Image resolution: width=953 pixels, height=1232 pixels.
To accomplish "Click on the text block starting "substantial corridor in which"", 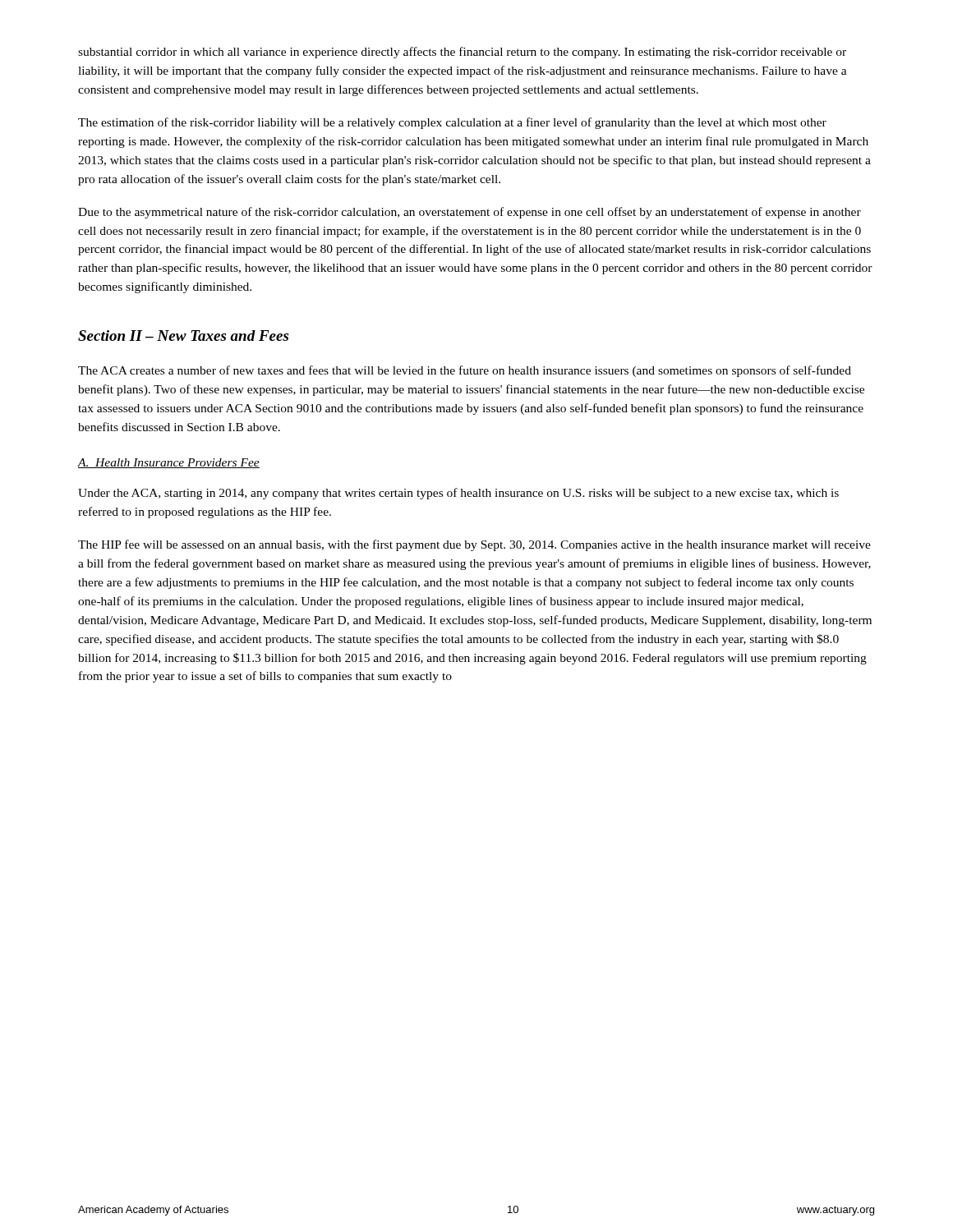I will tap(462, 70).
